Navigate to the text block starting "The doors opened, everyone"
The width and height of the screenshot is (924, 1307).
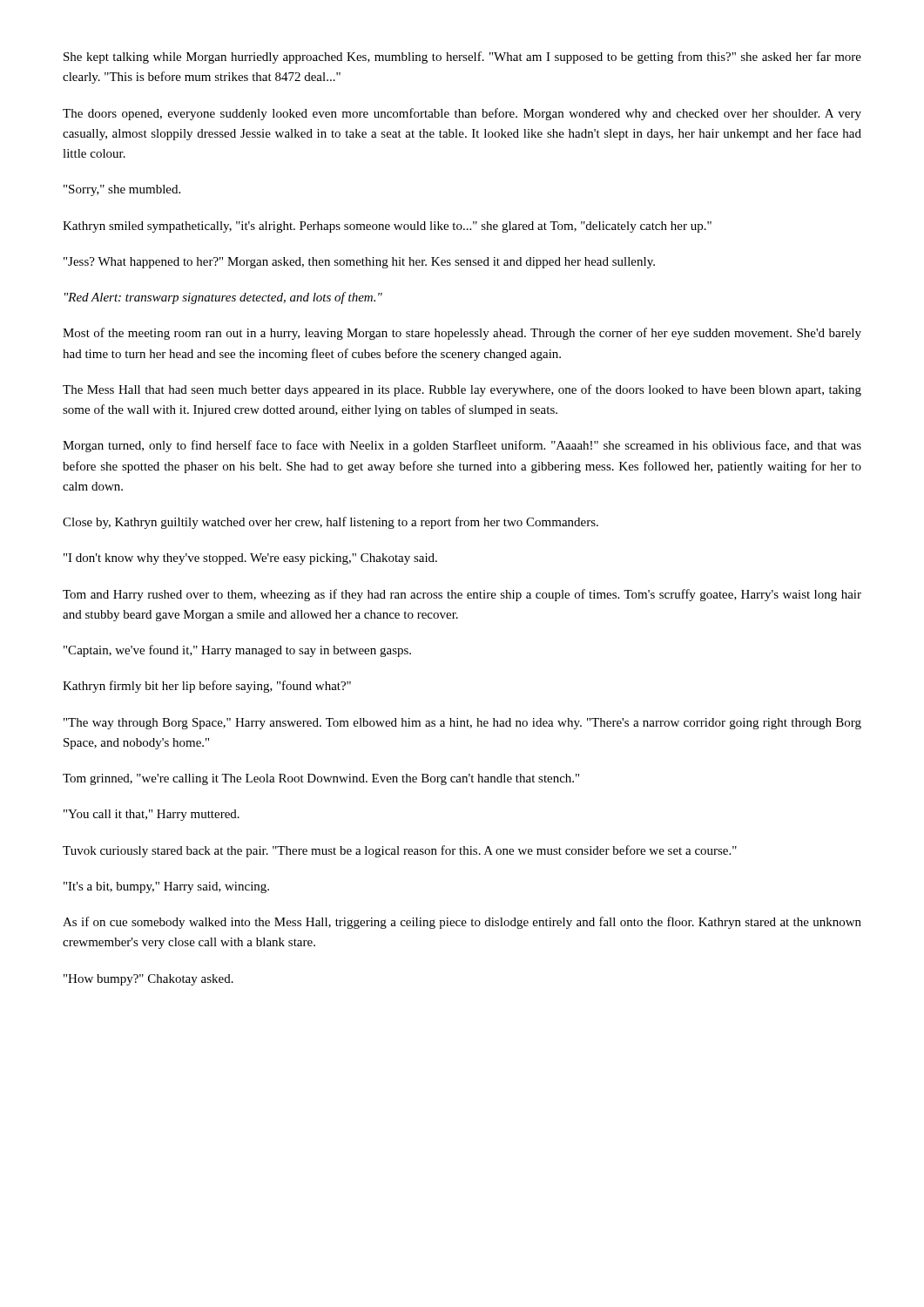pyautogui.click(x=462, y=133)
